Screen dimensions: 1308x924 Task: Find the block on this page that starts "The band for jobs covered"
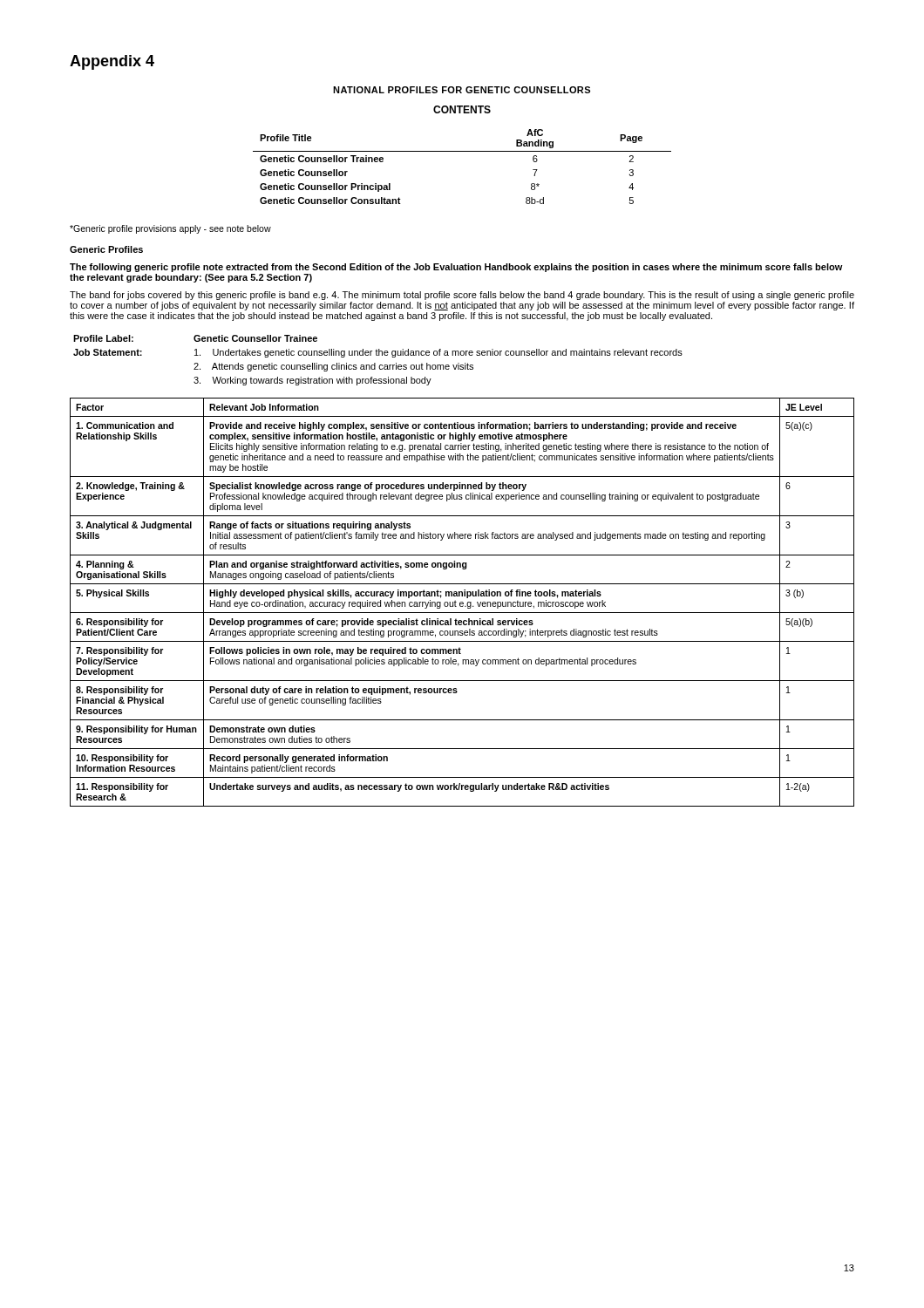(462, 305)
